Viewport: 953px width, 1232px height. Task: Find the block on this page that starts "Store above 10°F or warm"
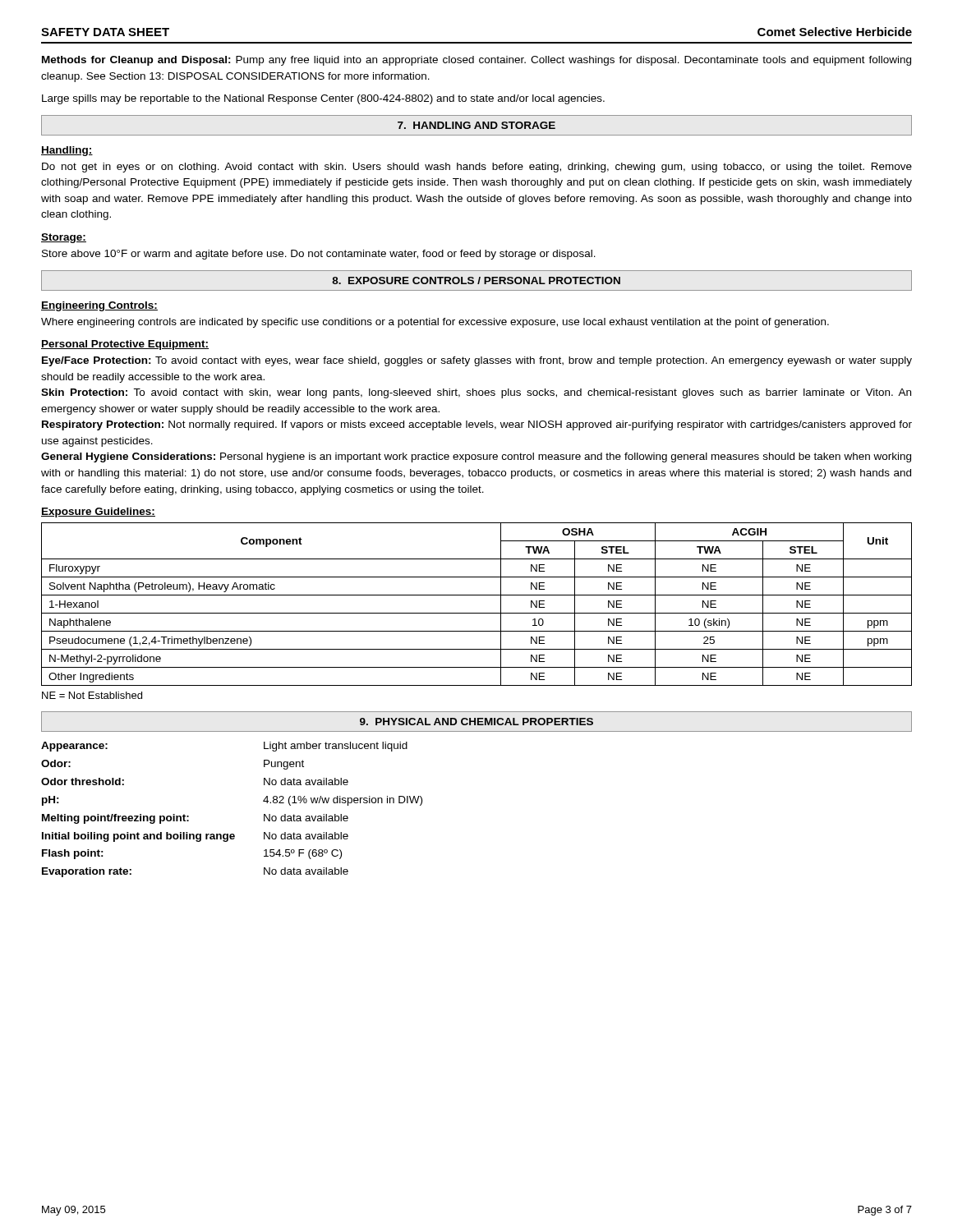pos(319,253)
